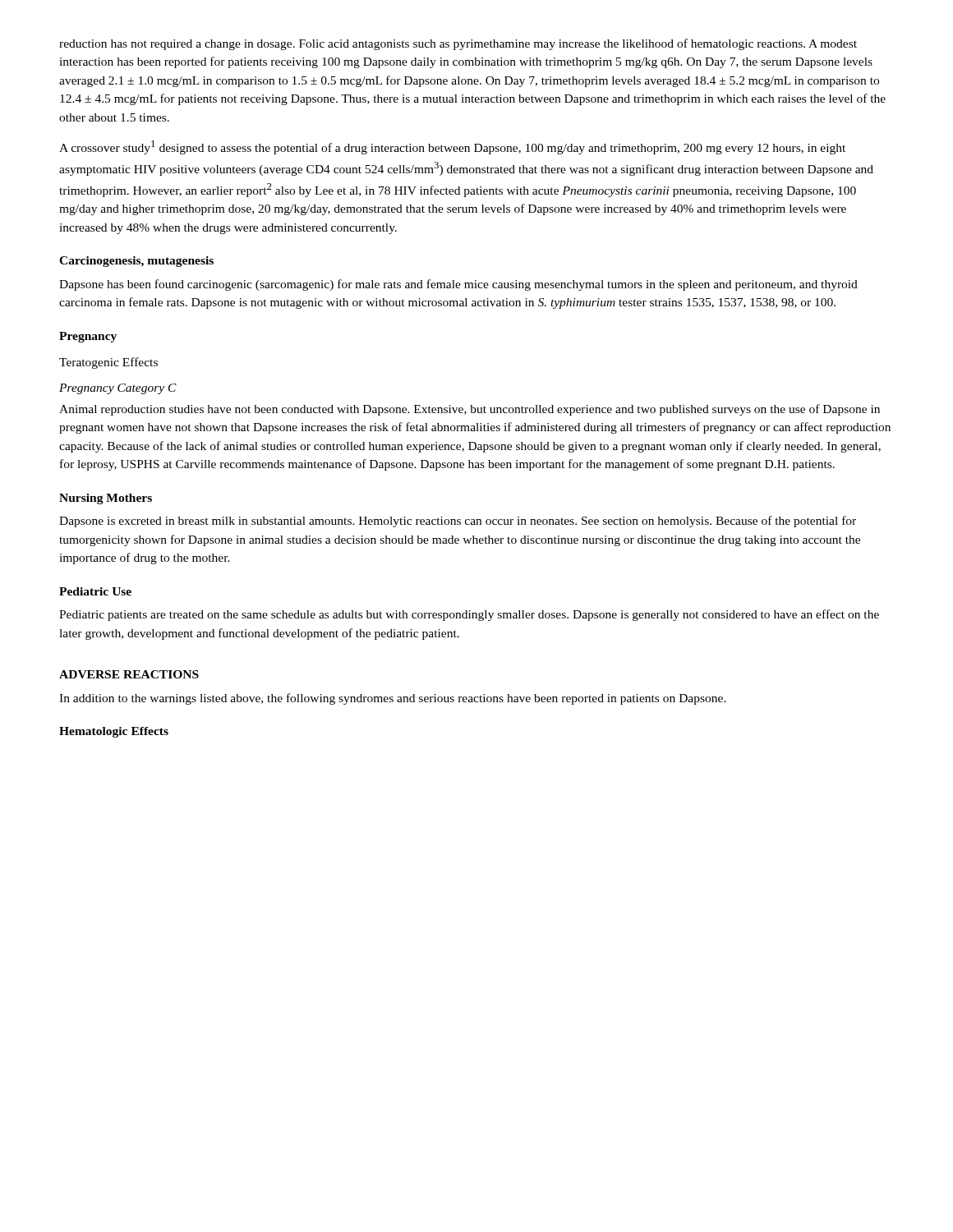
Task: Point to the region starting "Pediatric Use"
Action: tap(95, 591)
